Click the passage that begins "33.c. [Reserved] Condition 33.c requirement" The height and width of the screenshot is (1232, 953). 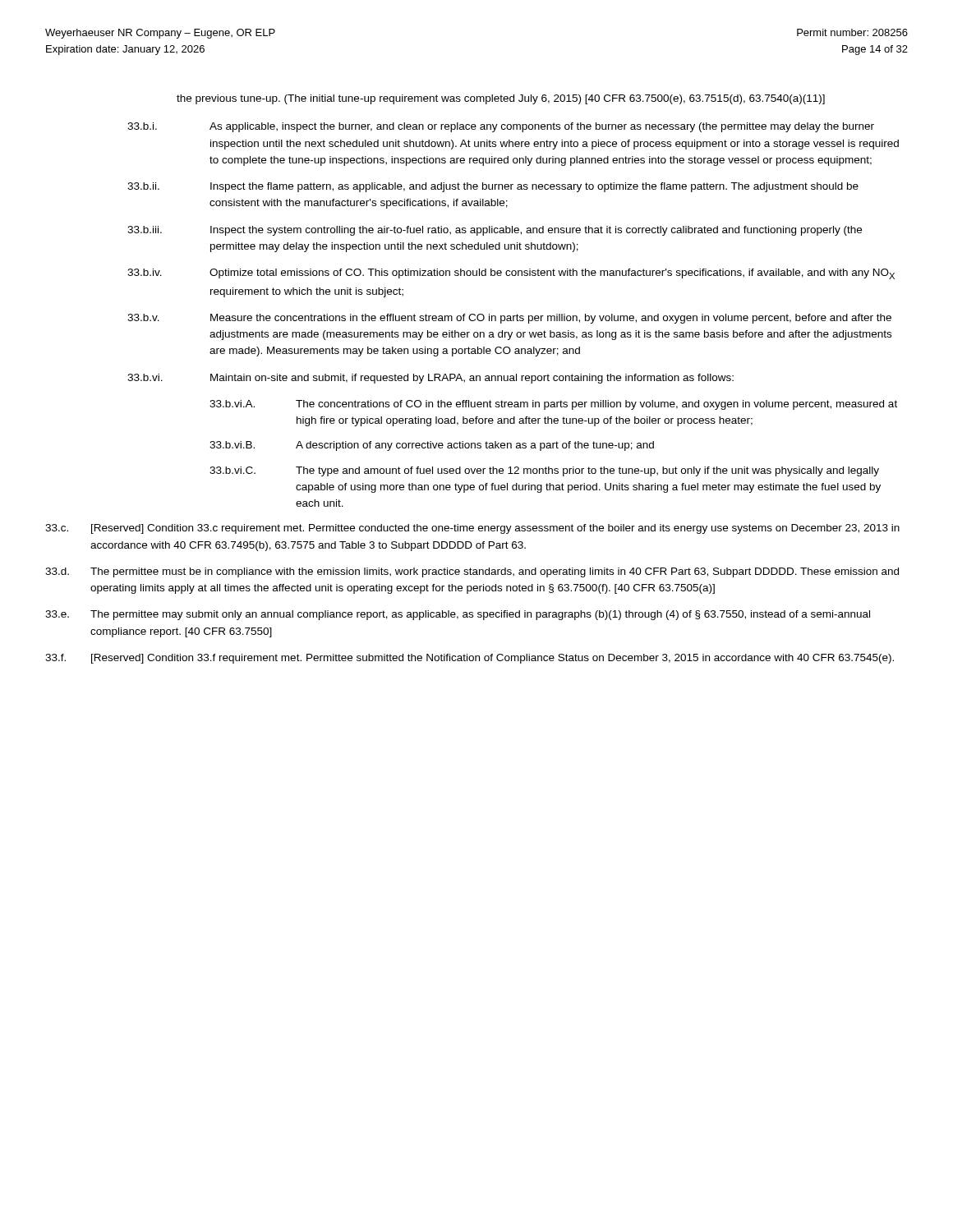[x=476, y=537]
